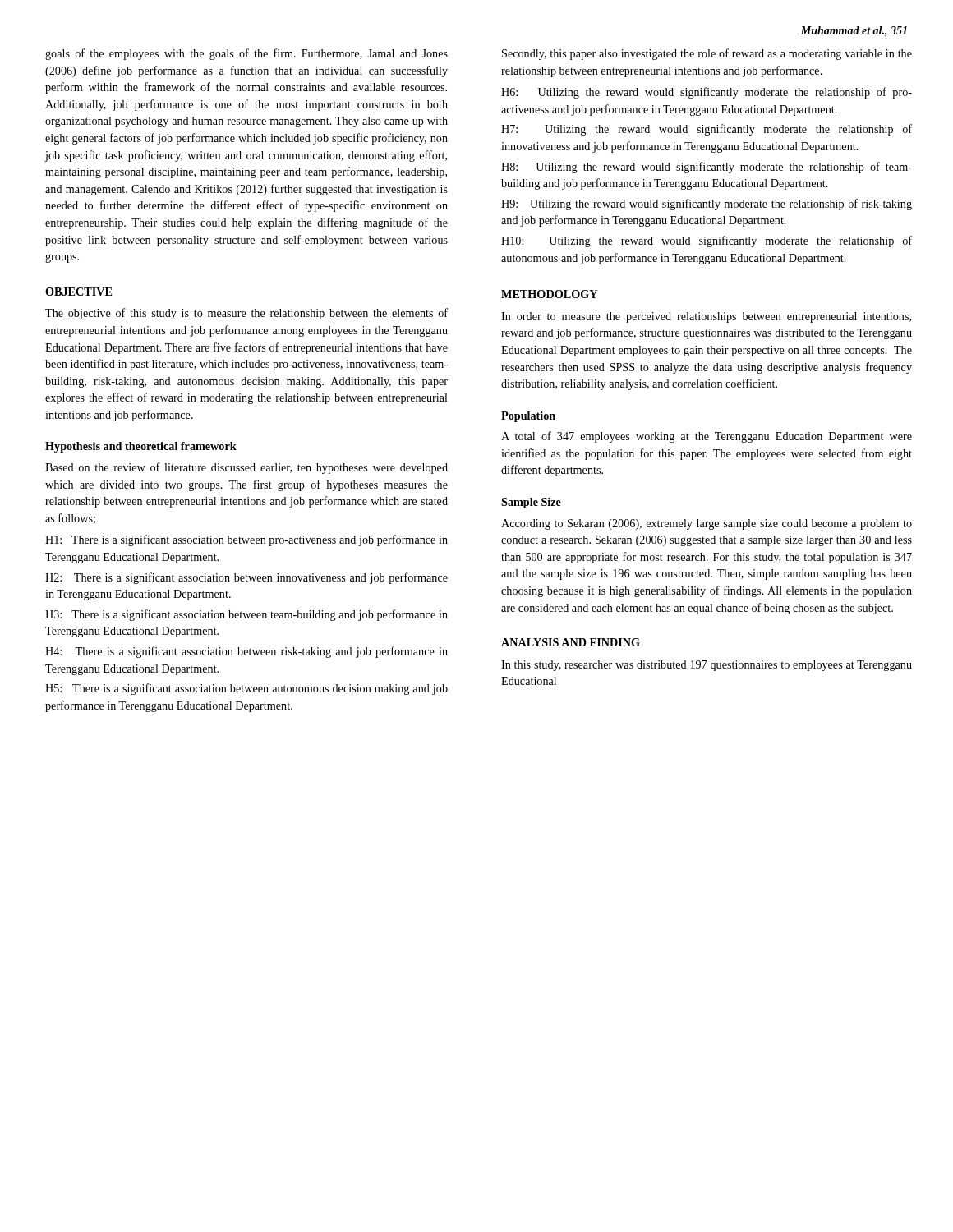Screen dimensions: 1232x953
Task: Find the section header that says "Sample Size"
Action: click(531, 502)
